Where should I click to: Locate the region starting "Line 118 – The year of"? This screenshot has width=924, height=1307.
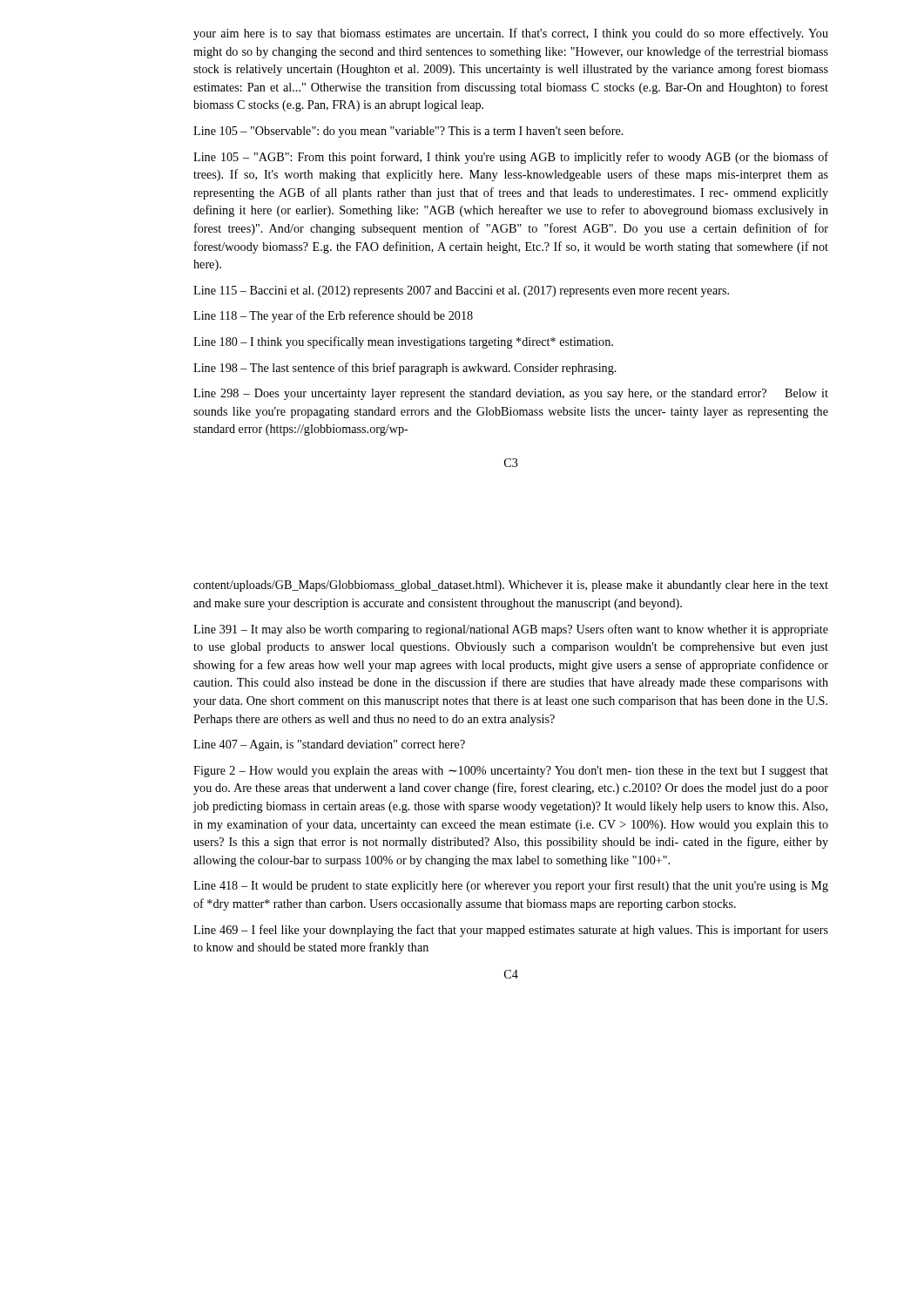point(333,316)
